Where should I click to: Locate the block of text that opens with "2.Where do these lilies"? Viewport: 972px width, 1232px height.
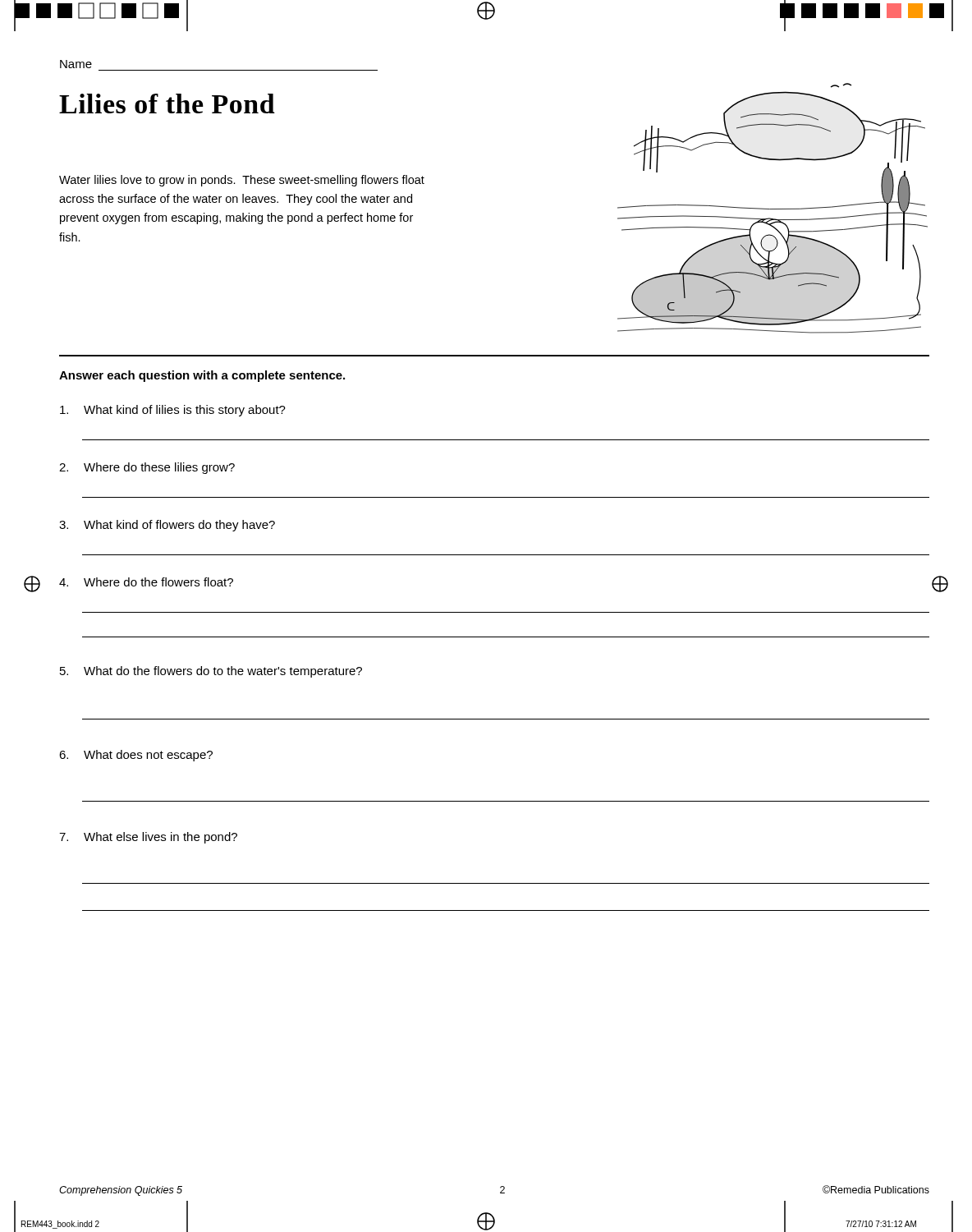point(147,467)
